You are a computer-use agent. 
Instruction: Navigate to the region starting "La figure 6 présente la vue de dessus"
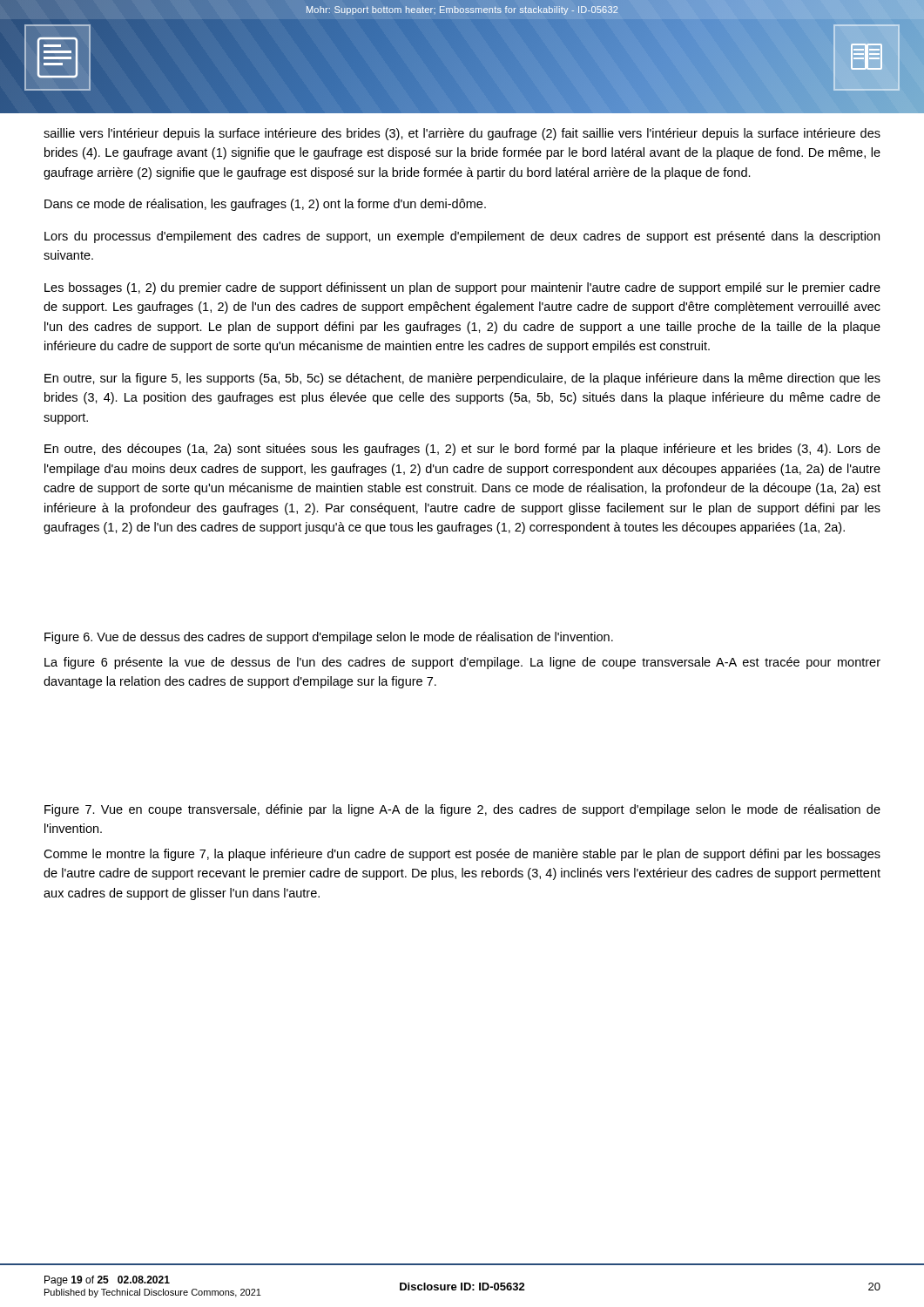[x=462, y=672]
